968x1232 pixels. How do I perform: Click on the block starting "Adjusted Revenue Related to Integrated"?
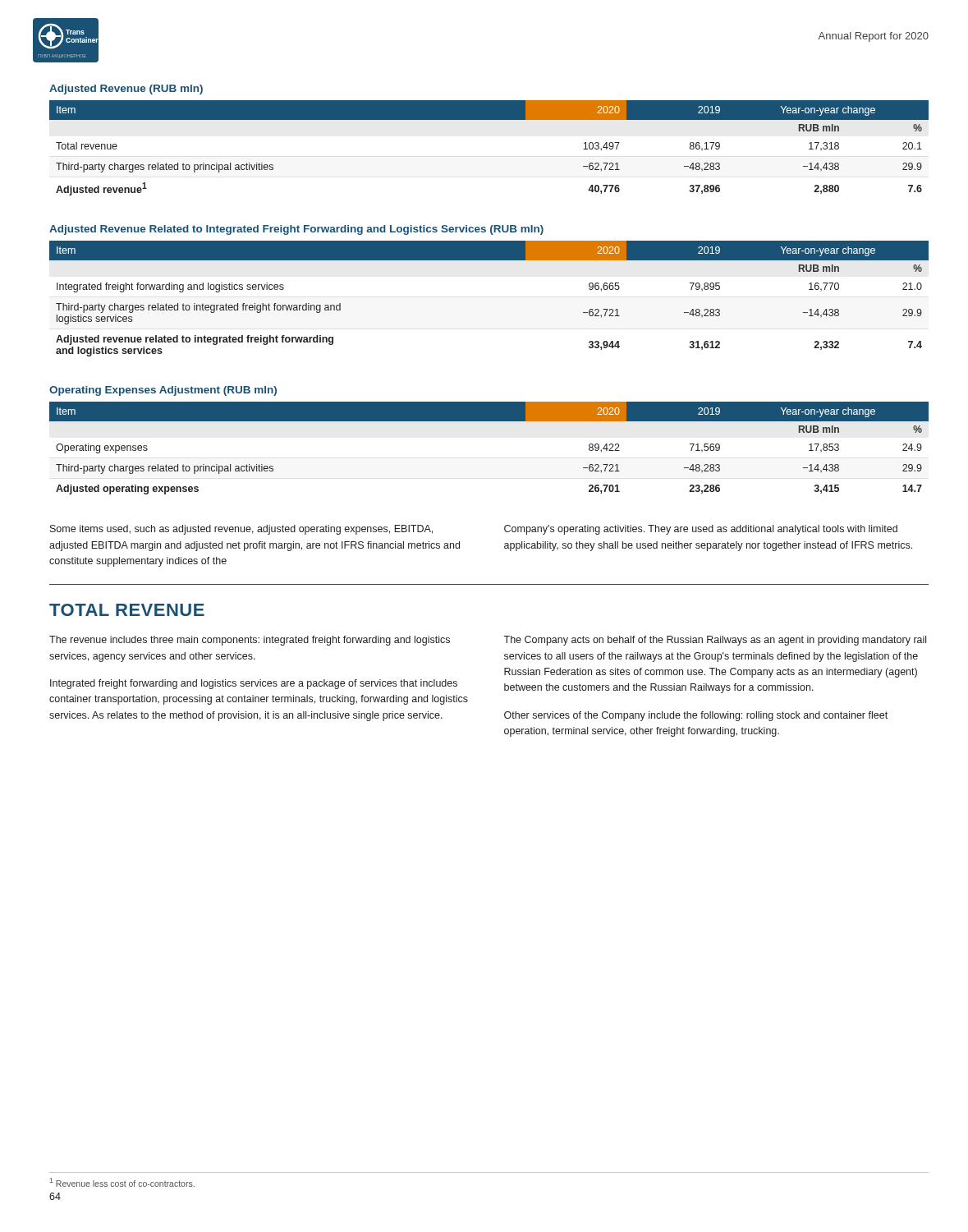click(x=297, y=229)
